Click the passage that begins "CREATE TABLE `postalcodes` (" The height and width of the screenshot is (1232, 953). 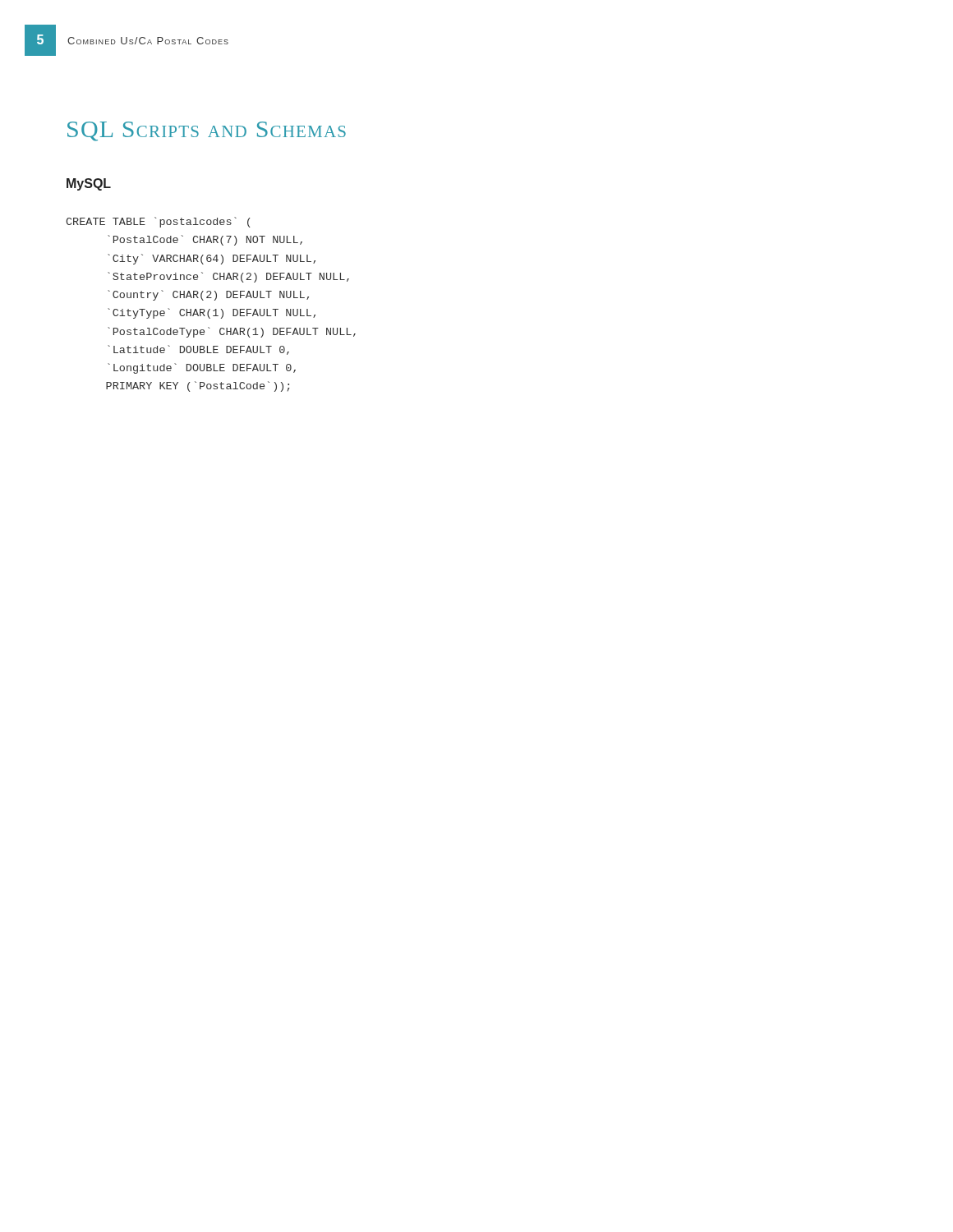(x=212, y=304)
